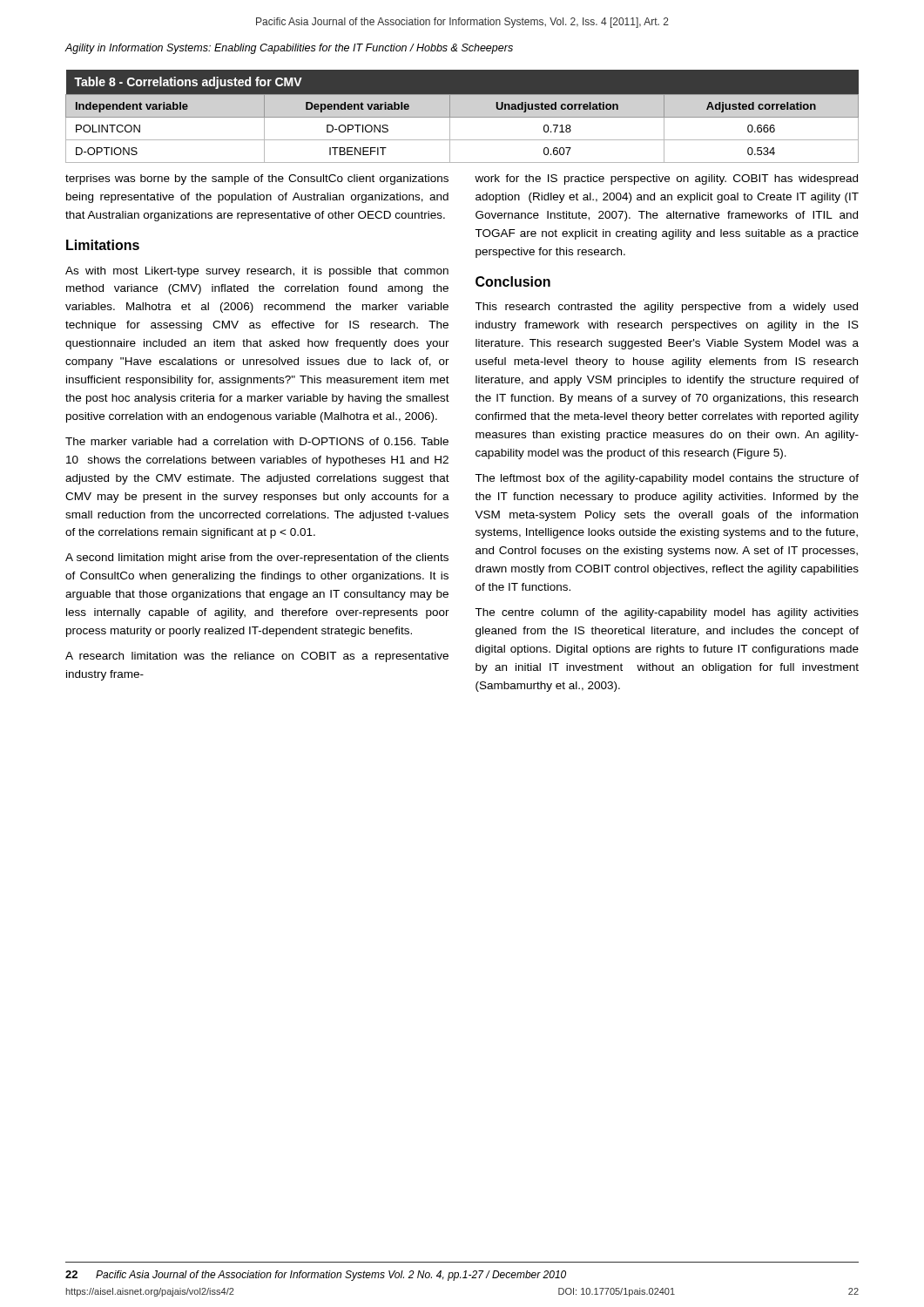Viewport: 924px width, 1307px height.
Task: Navigate to the passage starting "As with most Likert-type survey research, it"
Action: pos(257,473)
